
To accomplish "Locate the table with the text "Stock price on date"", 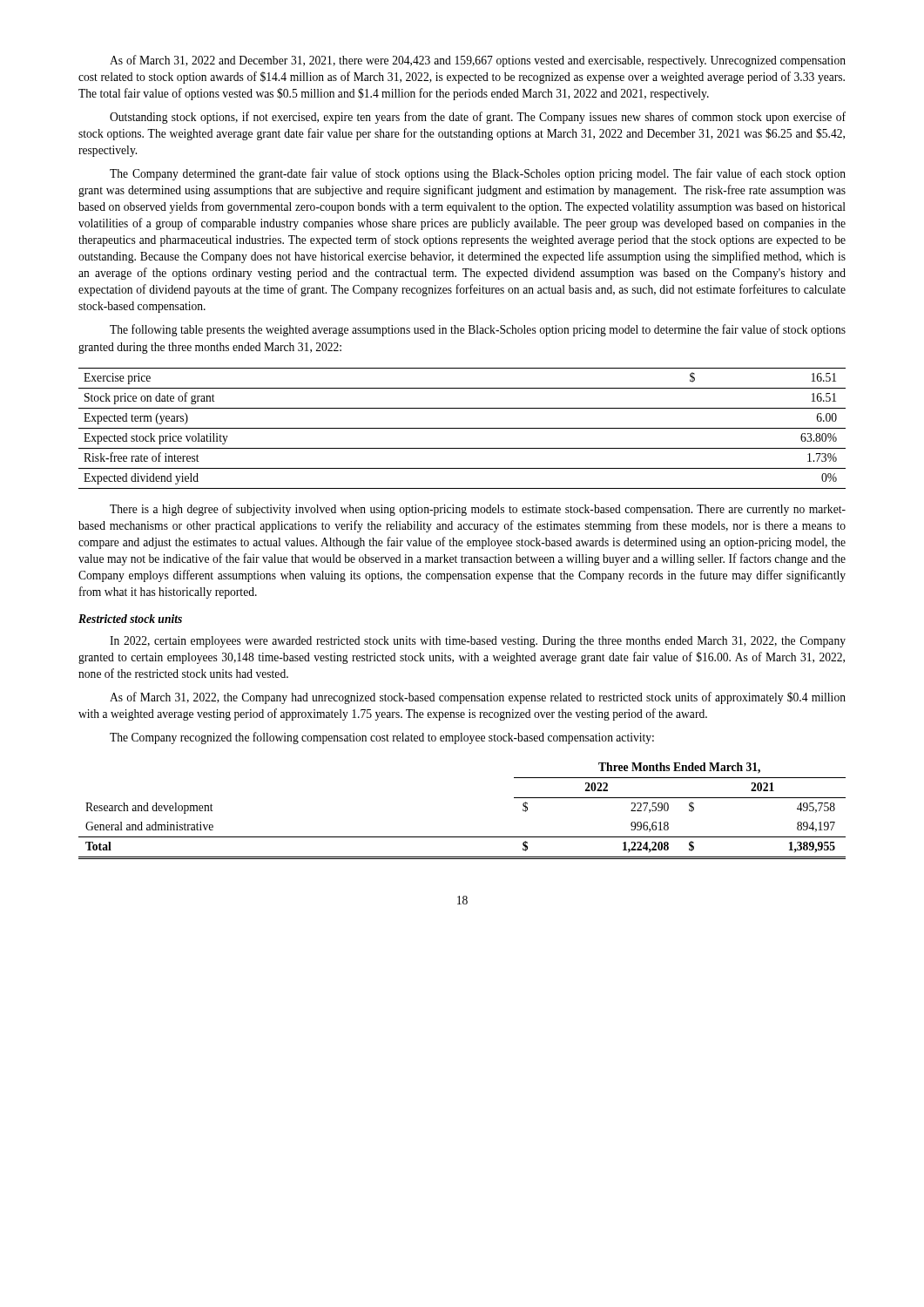I will click(x=462, y=428).
